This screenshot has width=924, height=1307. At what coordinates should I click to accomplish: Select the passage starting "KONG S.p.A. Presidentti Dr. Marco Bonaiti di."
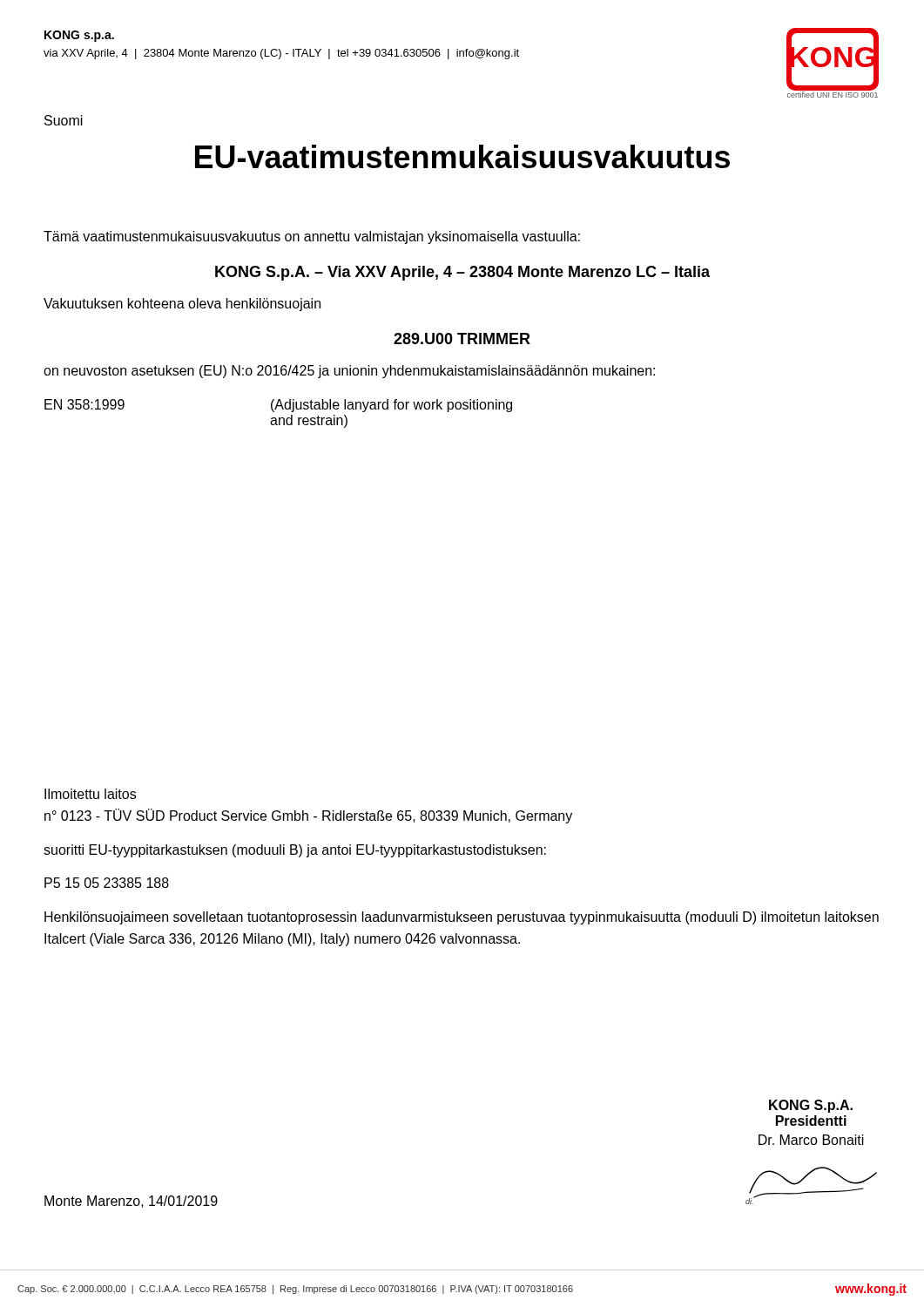811,1154
